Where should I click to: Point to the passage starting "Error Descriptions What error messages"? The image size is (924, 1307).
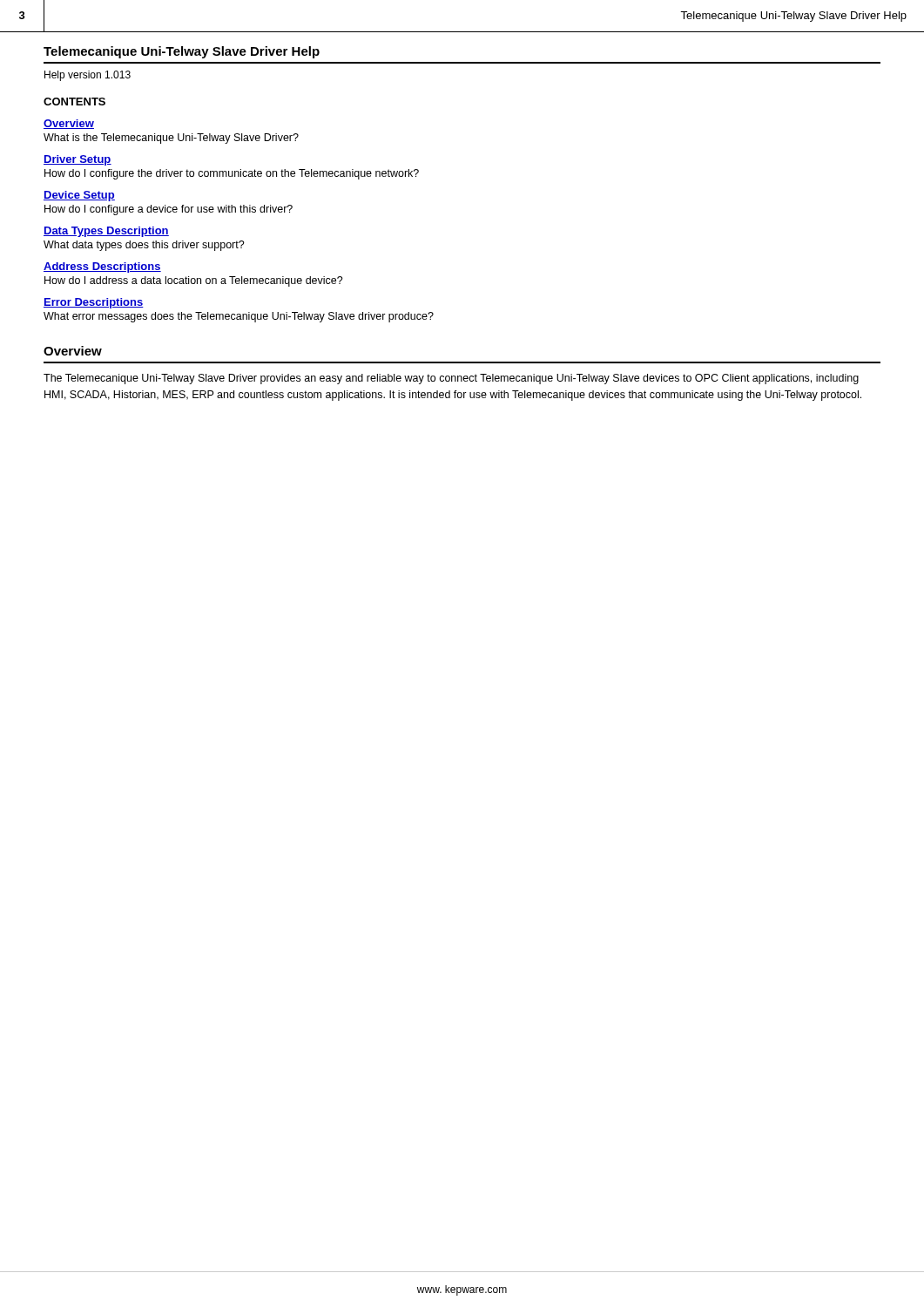pos(94,303)
